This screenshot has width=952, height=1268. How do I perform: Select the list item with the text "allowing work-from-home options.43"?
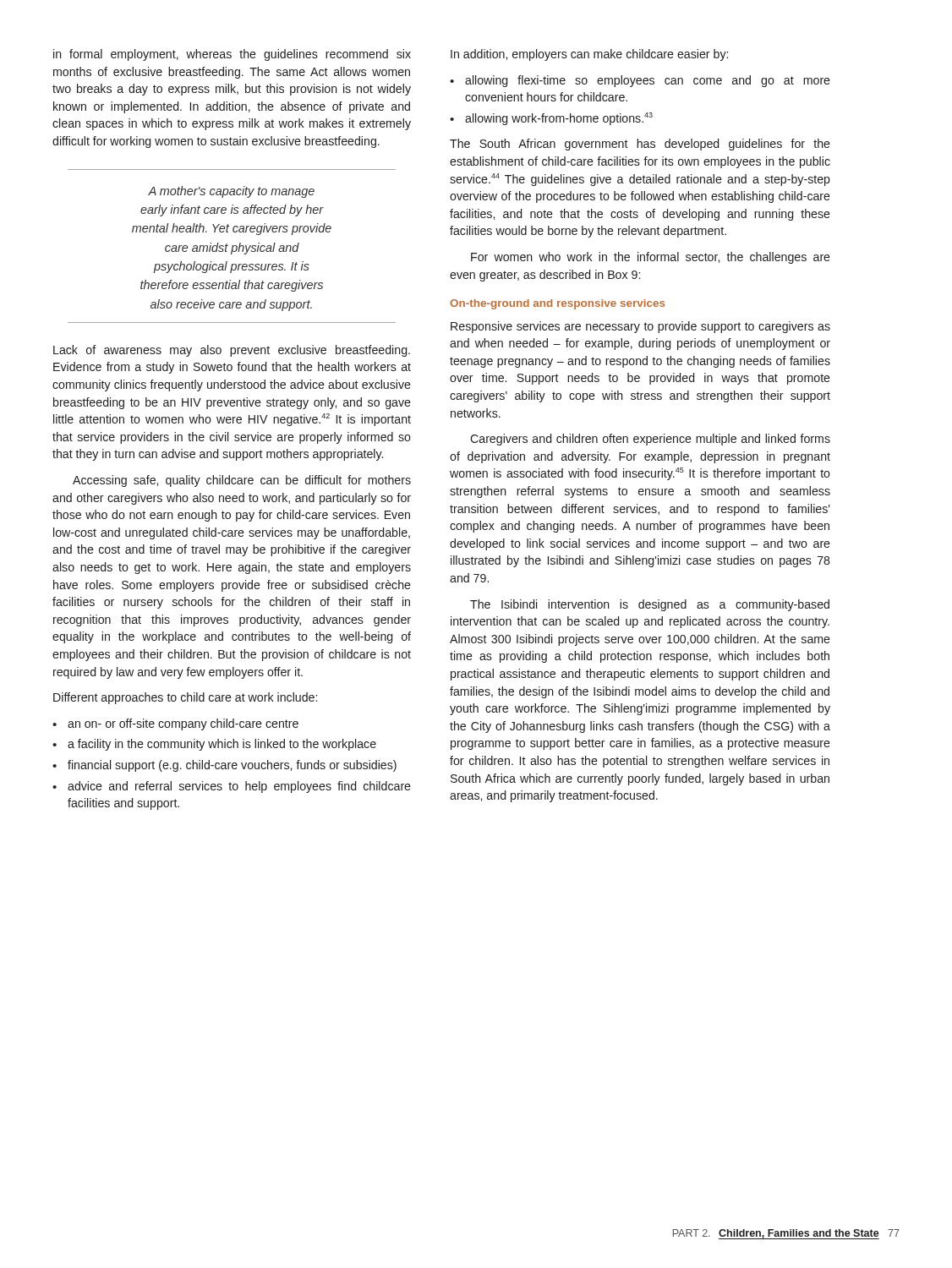click(640, 118)
